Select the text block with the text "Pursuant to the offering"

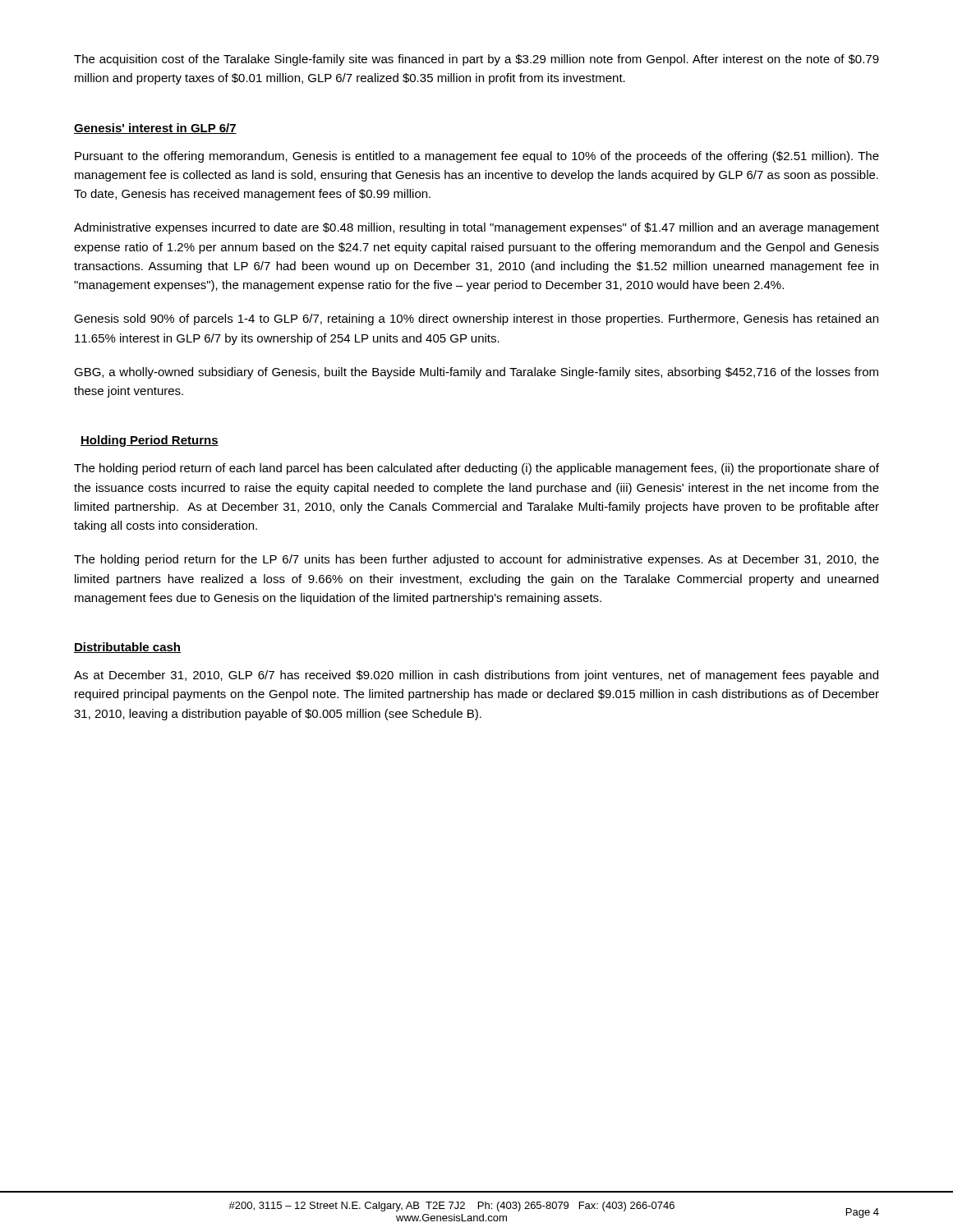[x=476, y=174]
